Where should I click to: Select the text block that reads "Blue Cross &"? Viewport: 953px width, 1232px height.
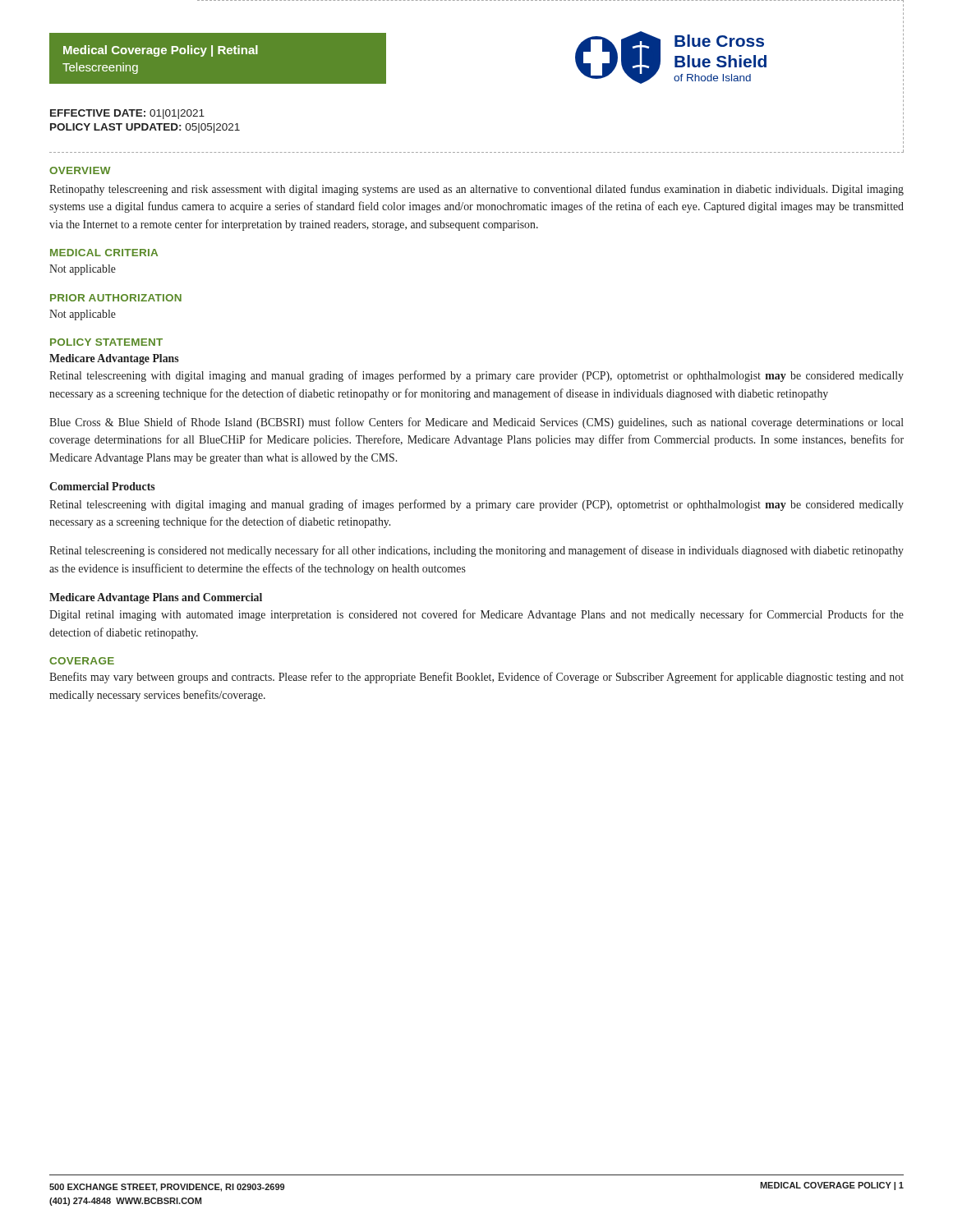(x=476, y=440)
